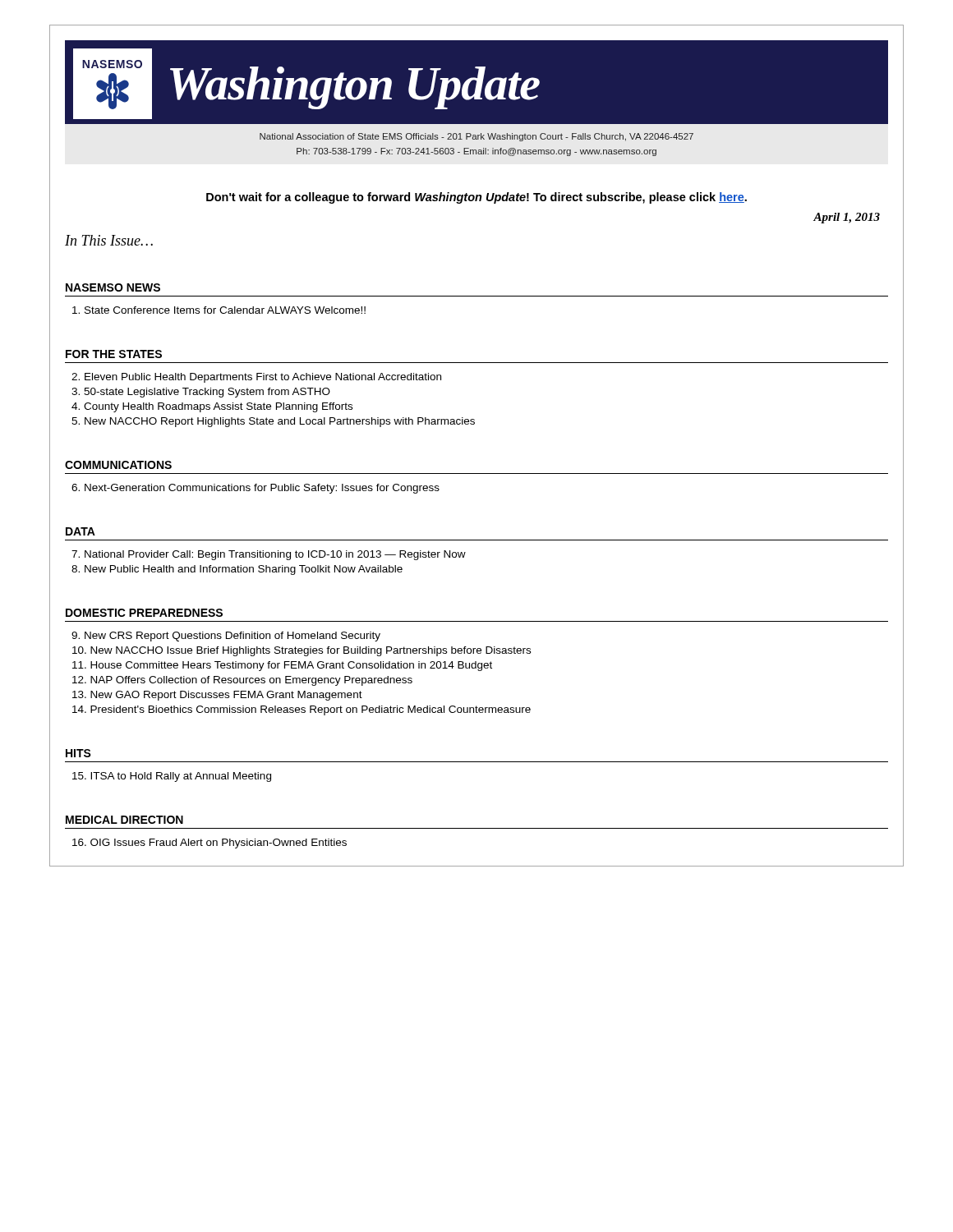The width and height of the screenshot is (953, 1232).
Task: Click on the list item with the text "3. 50-state Legislative Tracking System from ASTHO"
Action: coord(201,391)
